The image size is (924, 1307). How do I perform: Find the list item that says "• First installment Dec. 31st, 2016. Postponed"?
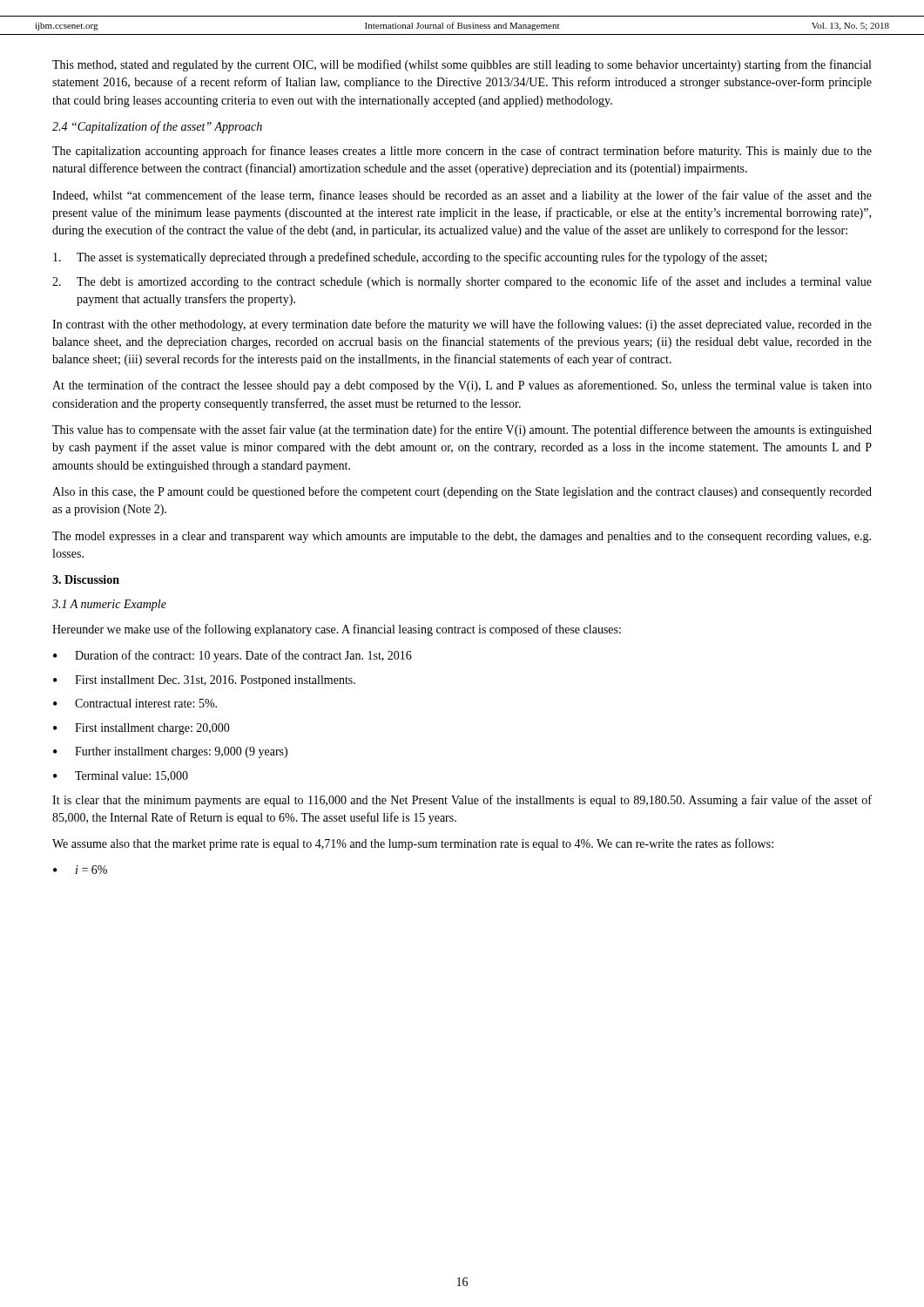coord(204,681)
